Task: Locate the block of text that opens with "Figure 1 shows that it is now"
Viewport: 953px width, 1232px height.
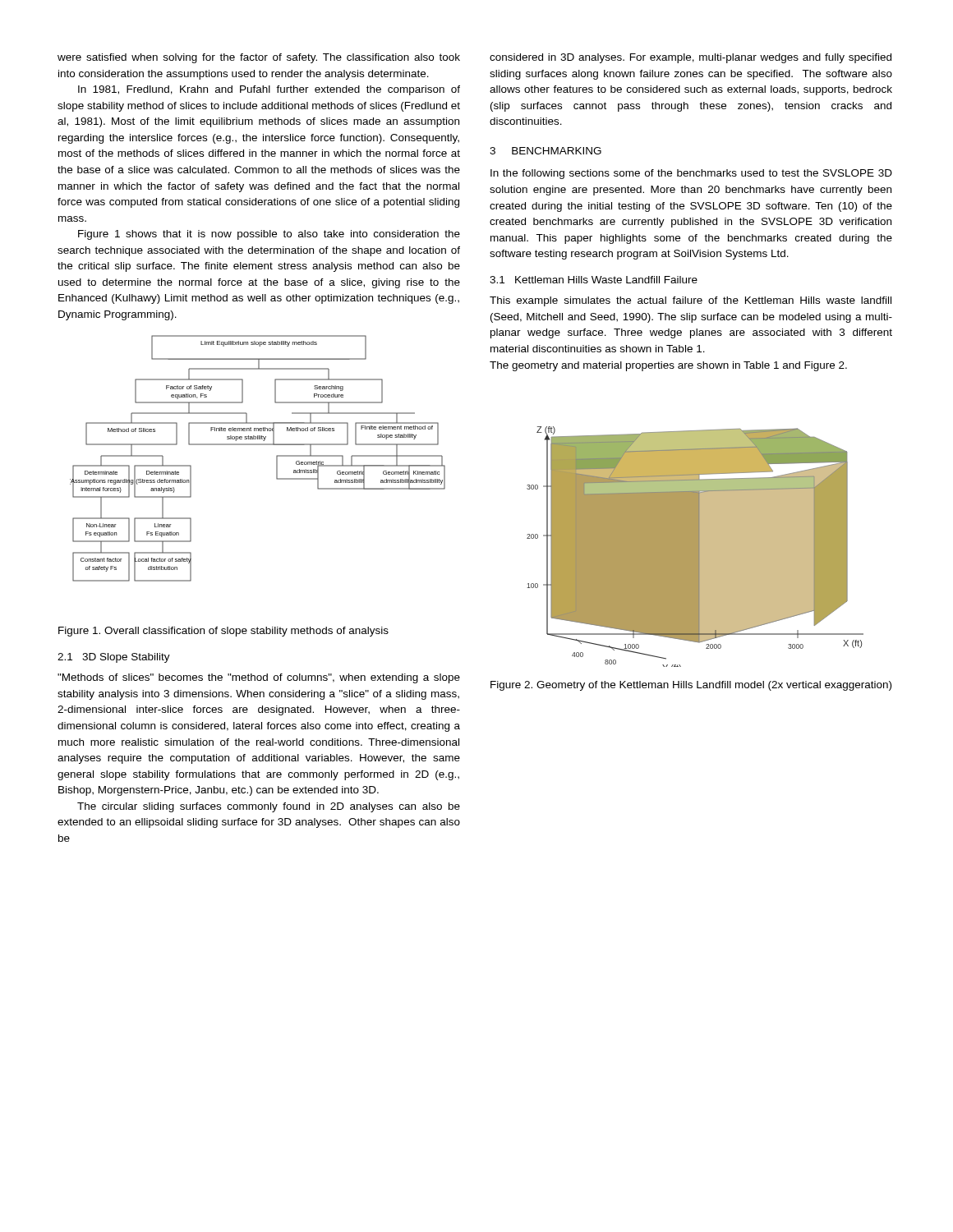Action: [259, 274]
